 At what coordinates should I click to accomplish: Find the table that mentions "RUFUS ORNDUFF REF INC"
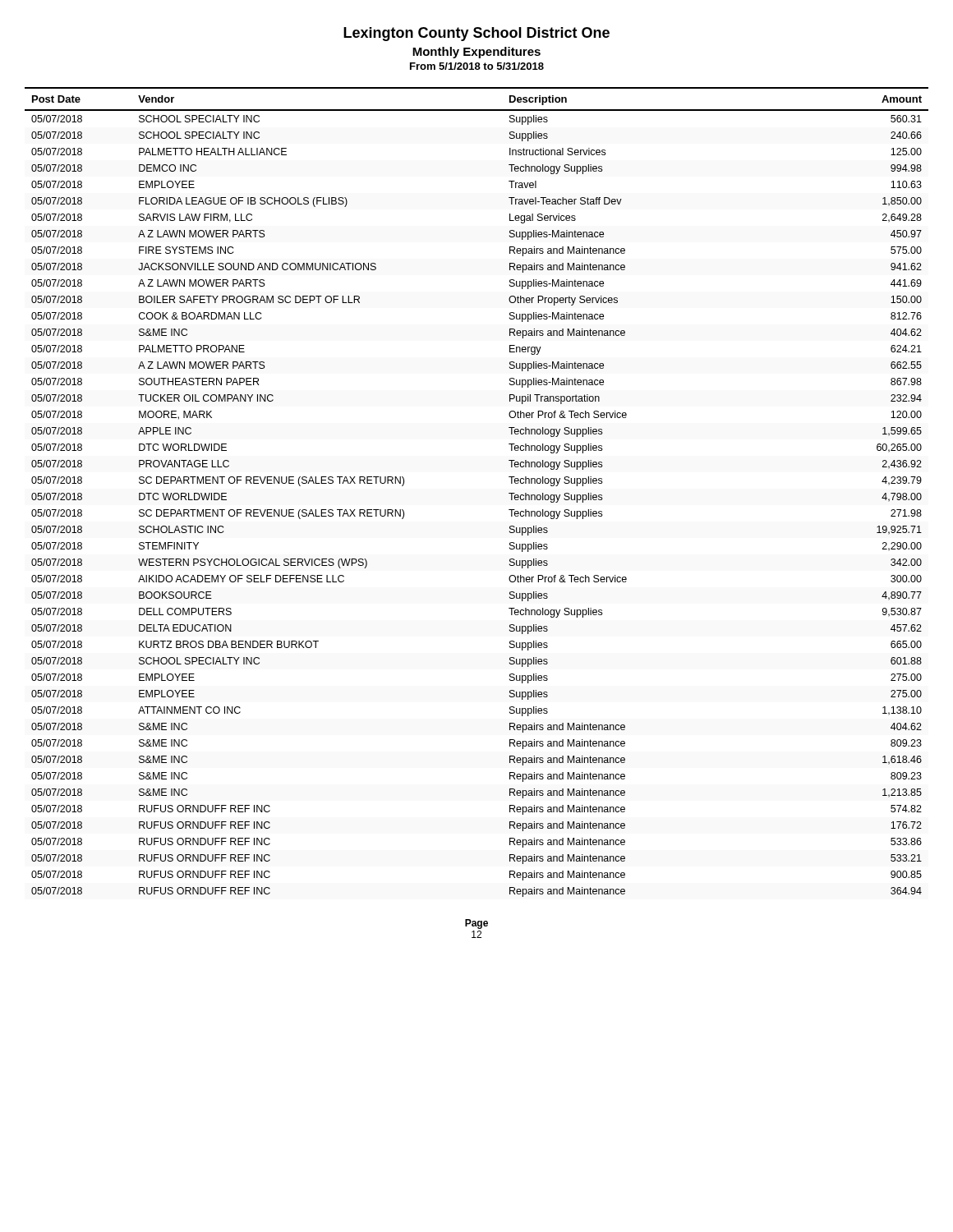tap(476, 493)
